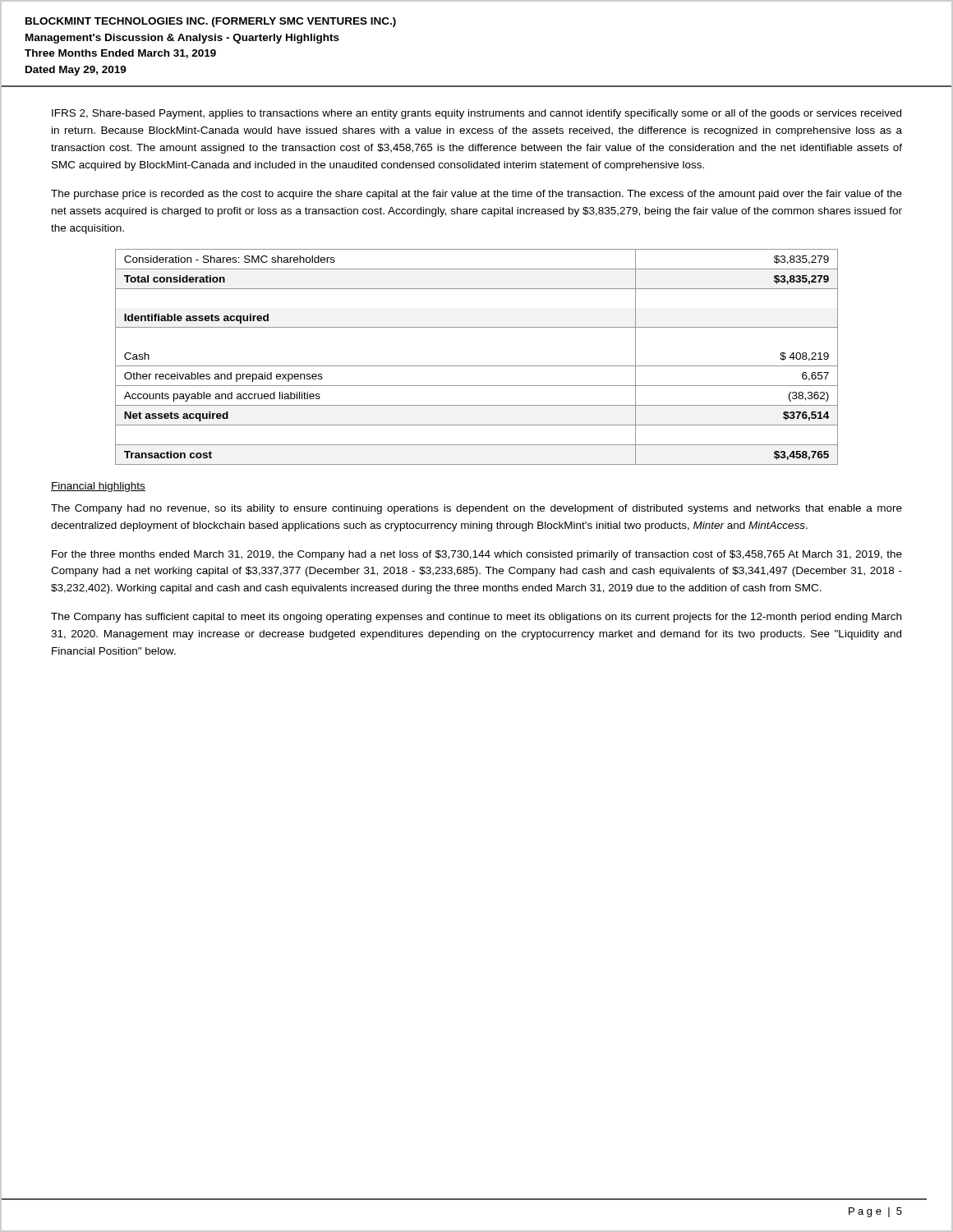Where is the passage that starts "For the three months ended March 31,"?
953x1232 pixels.
pos(476,571)
